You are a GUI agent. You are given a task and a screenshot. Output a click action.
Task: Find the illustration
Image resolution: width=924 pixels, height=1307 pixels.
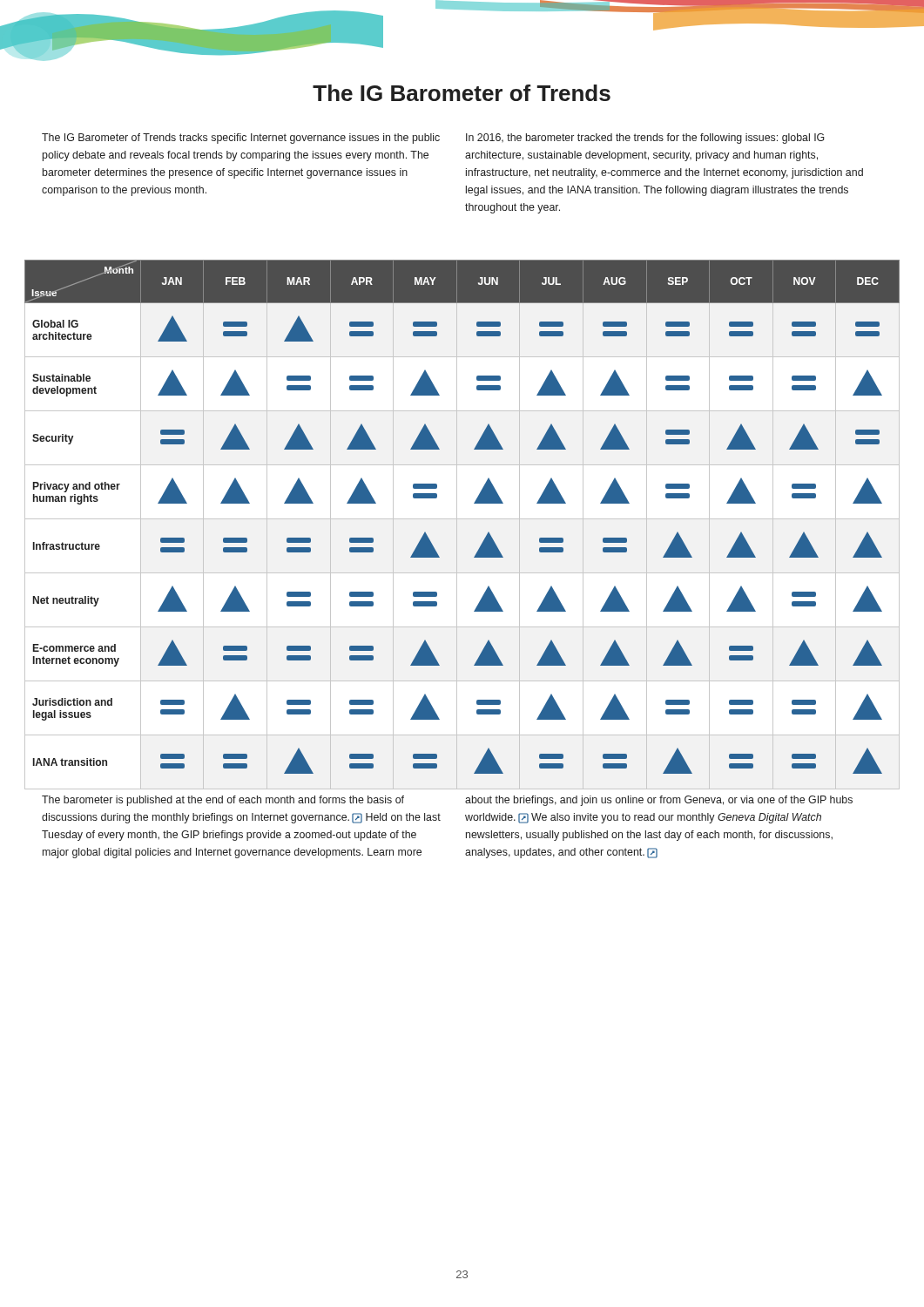pos(462,36)
